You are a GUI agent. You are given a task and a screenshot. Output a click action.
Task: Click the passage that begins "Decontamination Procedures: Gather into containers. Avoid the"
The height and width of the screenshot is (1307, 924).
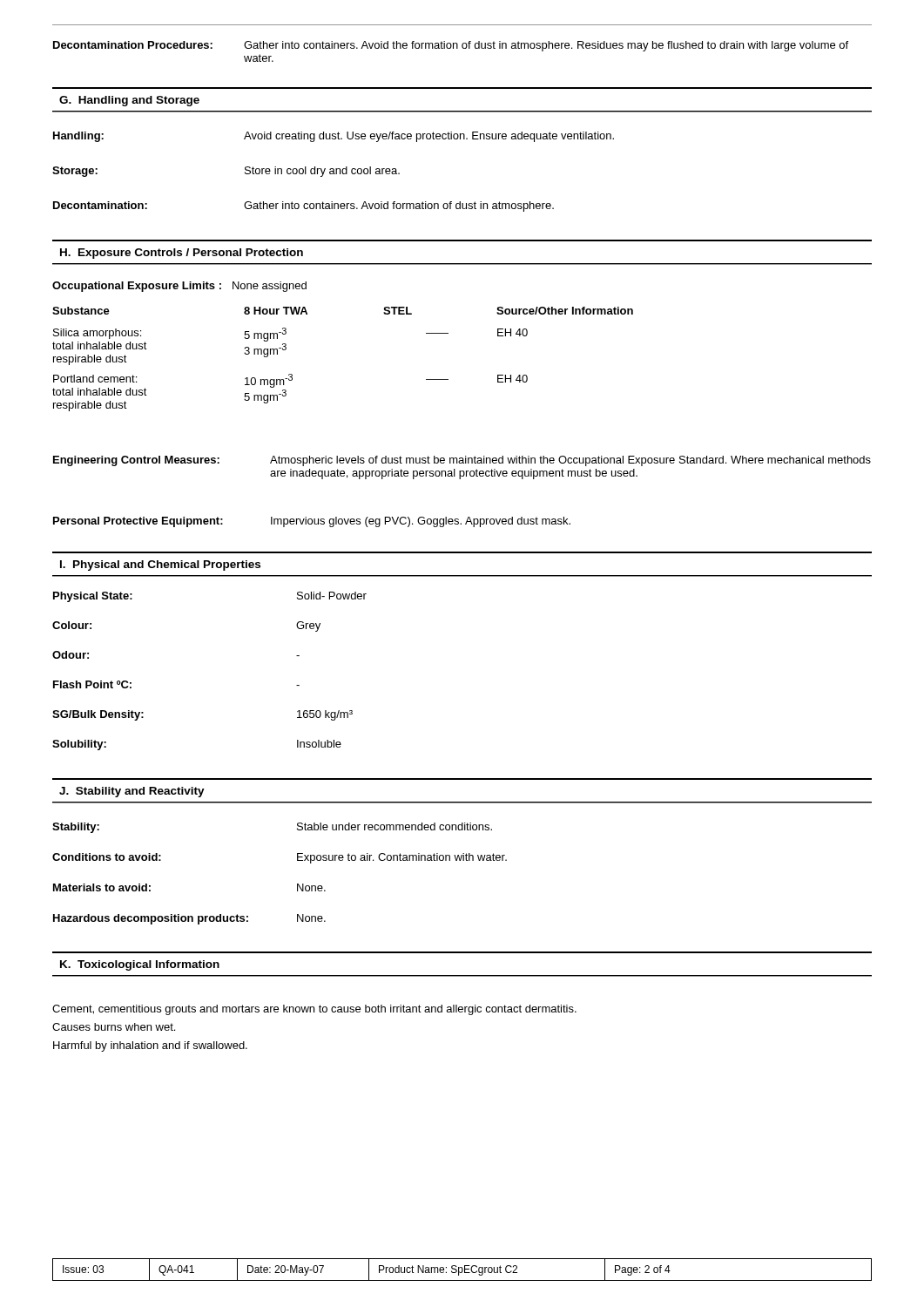pyautogui.click(x=462, y=51)
